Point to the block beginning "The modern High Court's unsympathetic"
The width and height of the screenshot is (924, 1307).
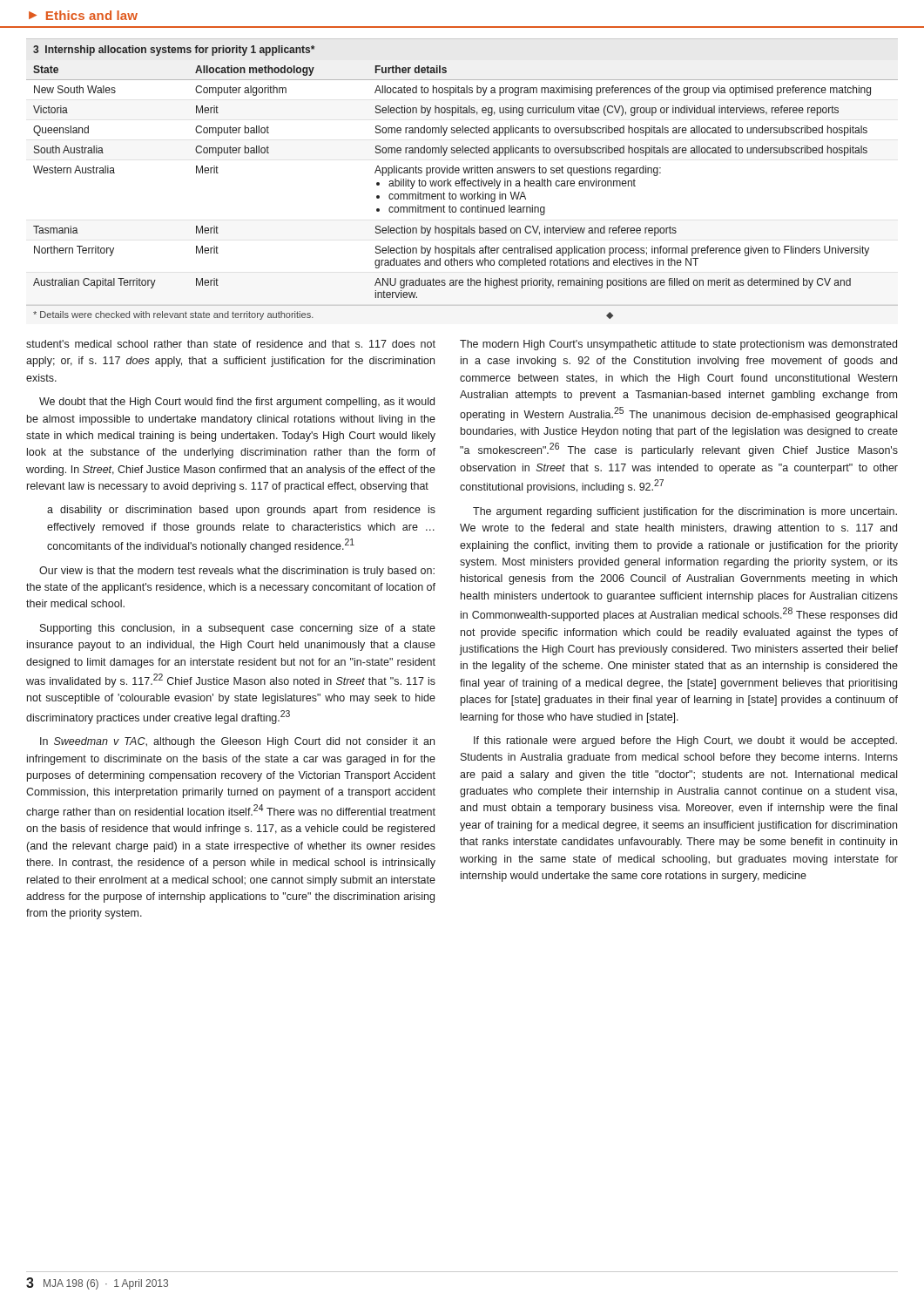(679, 416)
